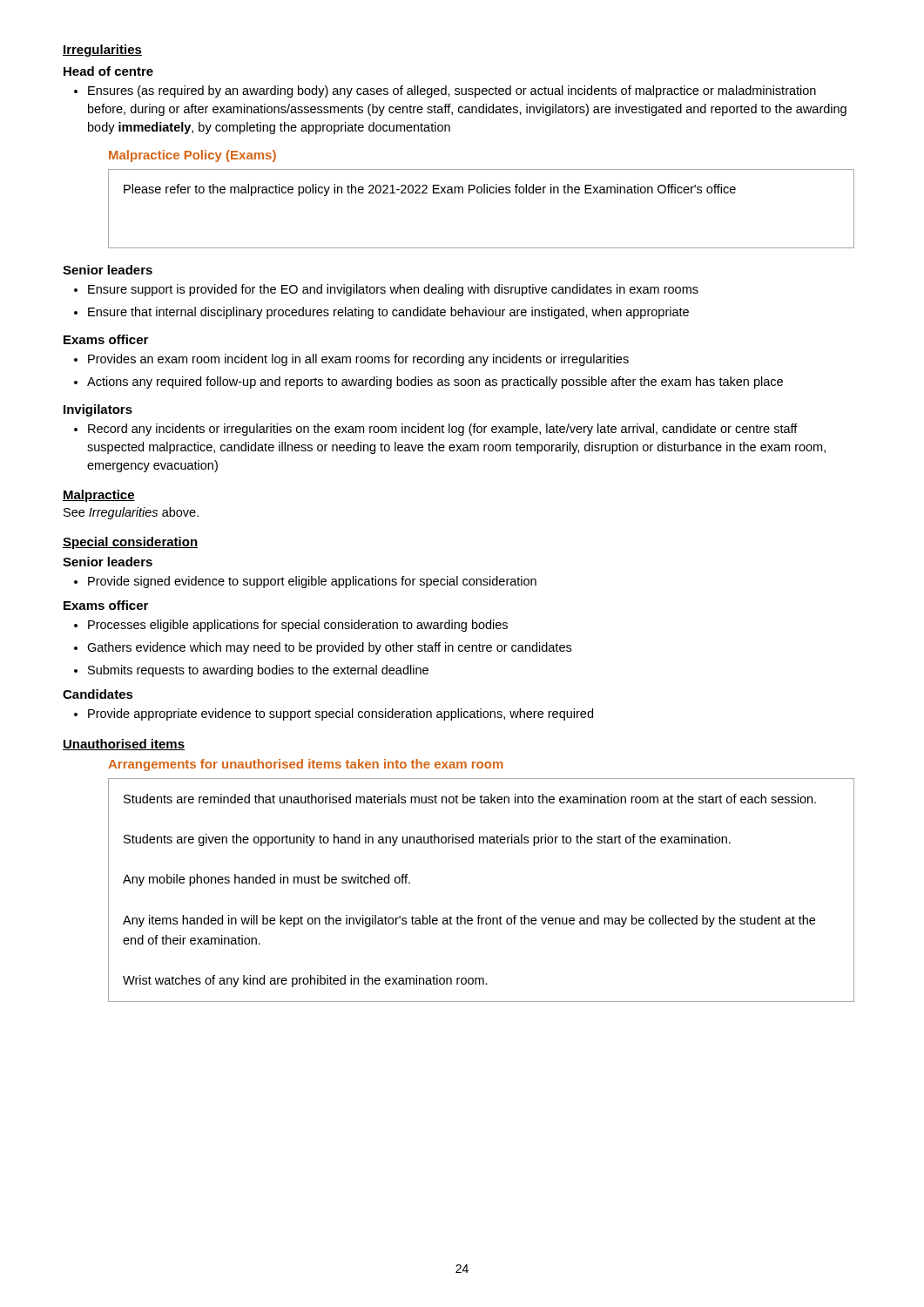Locate the block of text that opens with "Processes eligible applications for special consideration"

(x=459, y=626)
